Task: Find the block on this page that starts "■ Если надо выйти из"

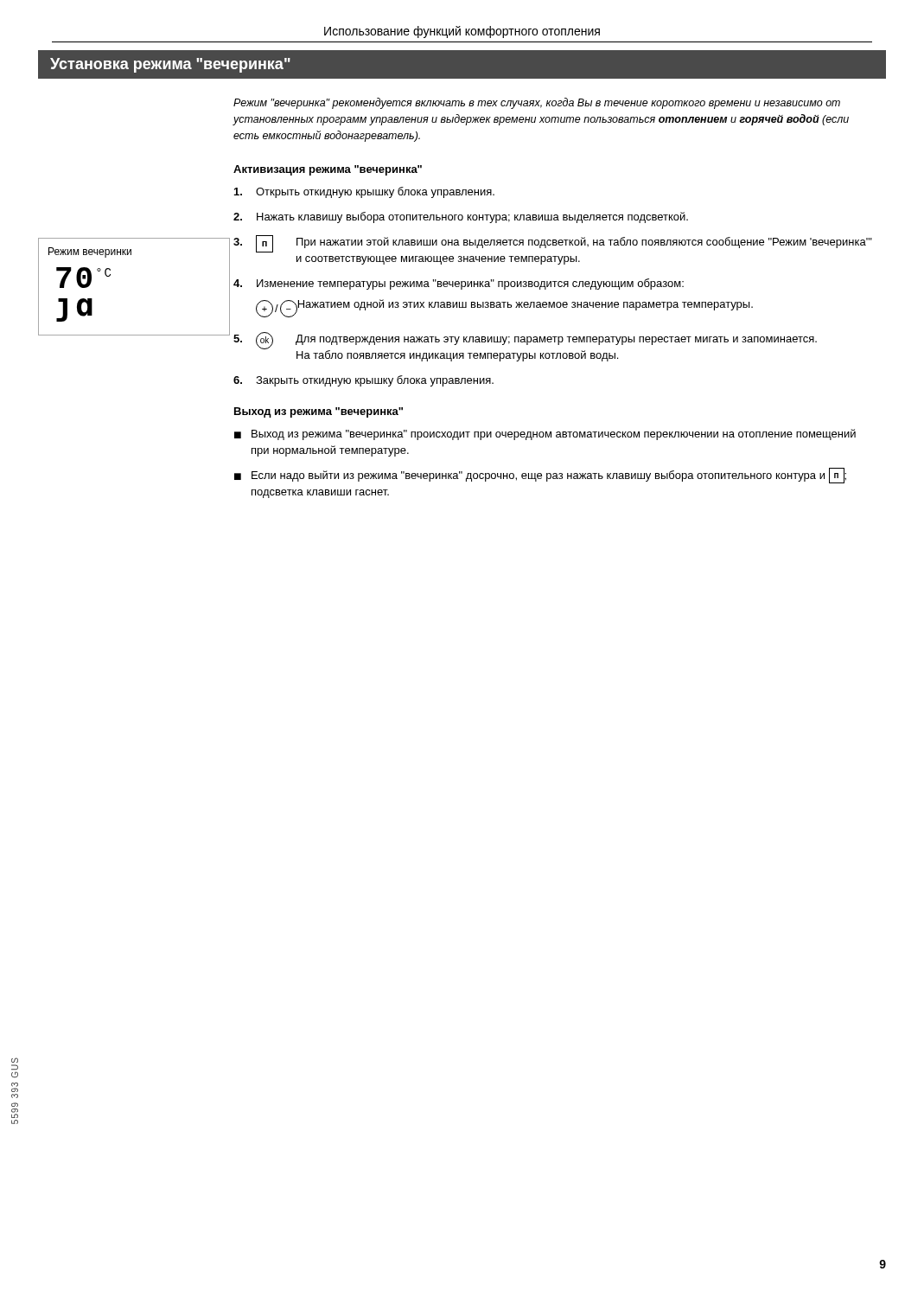Action: pyautogui.click(x=553, y=484)
